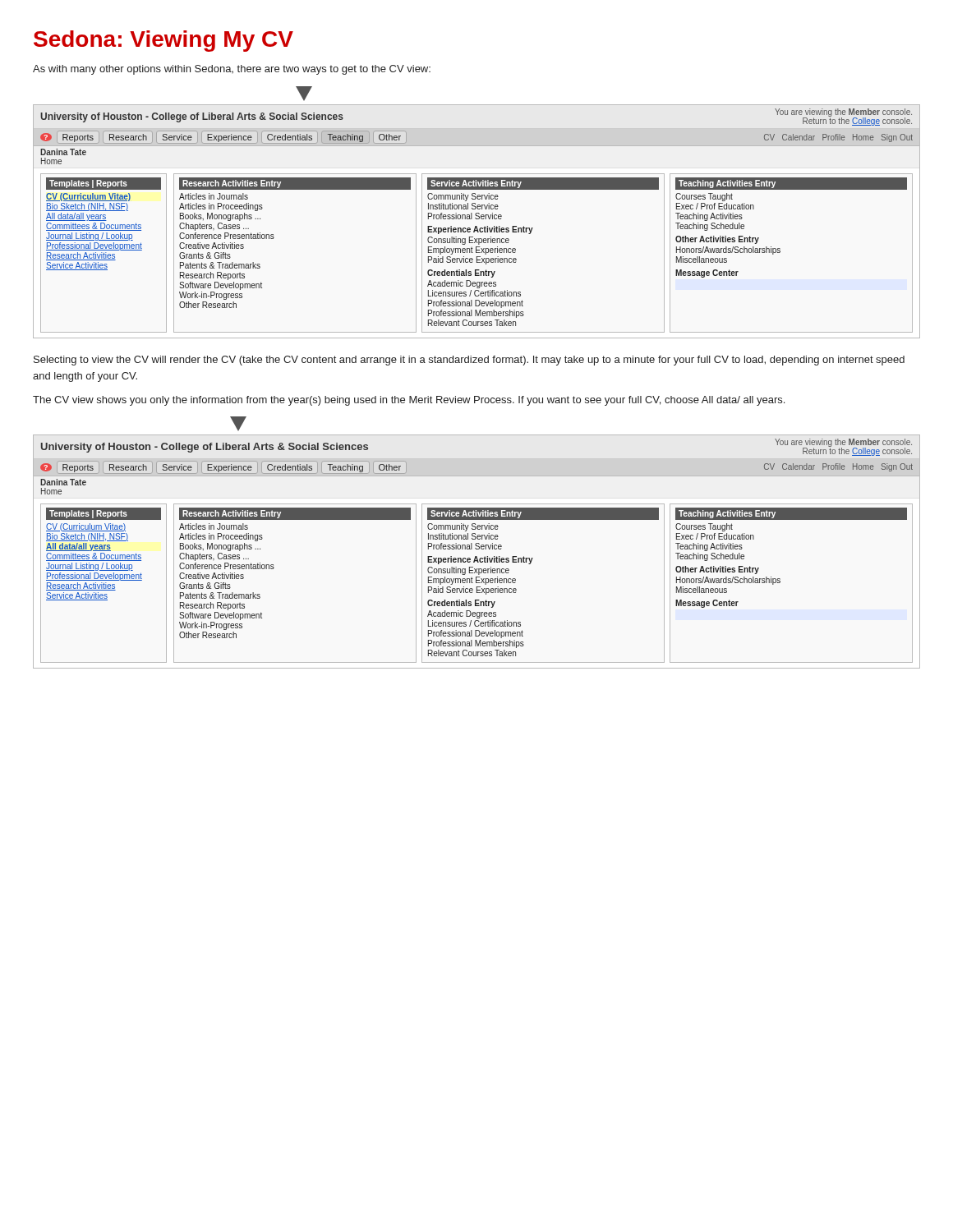This screenshot has width=953, height=1232.
Task: Find the region starting "The CV view shows"
Action: click(476, 400)
